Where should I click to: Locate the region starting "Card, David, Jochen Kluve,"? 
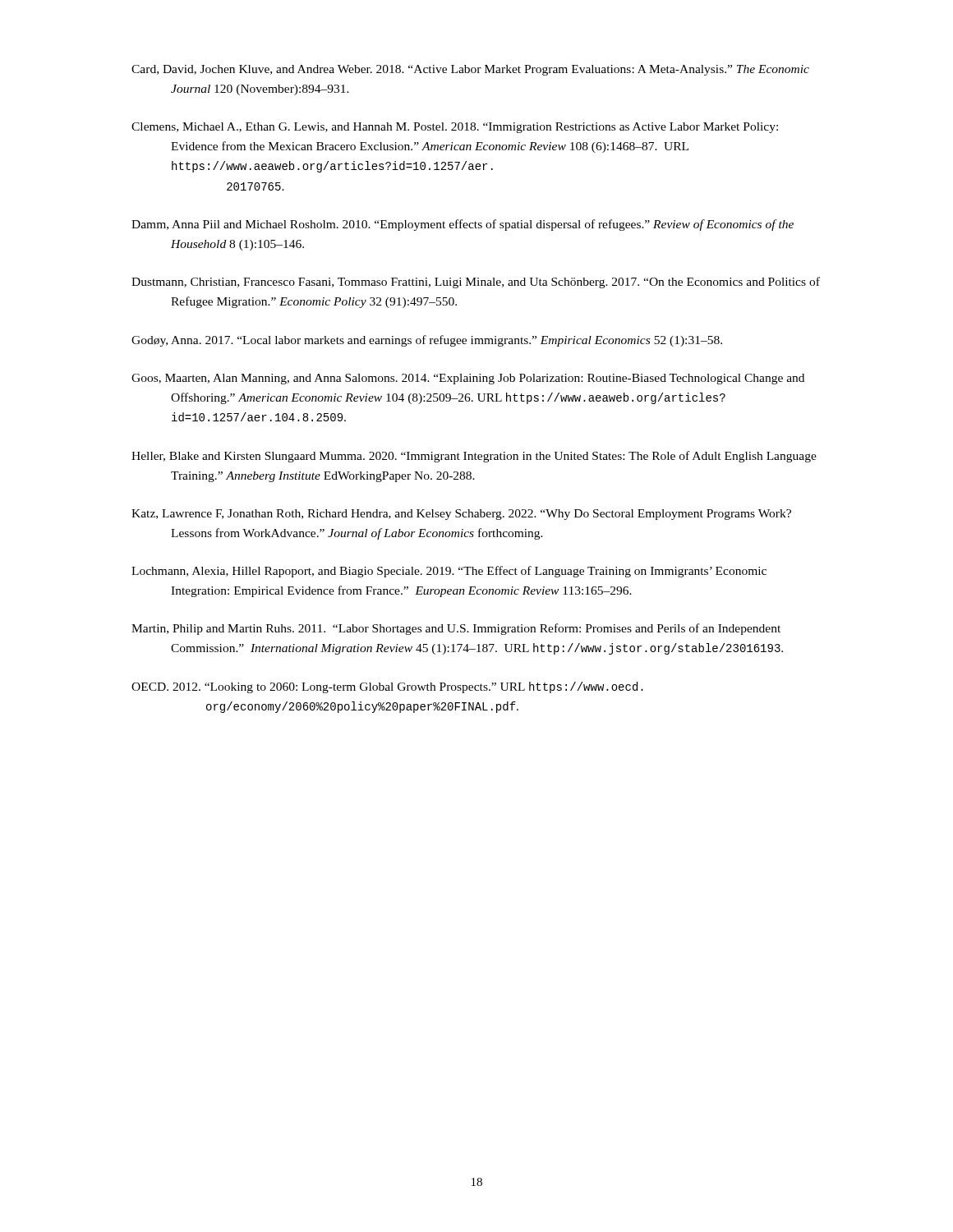[x=470, y=78]
